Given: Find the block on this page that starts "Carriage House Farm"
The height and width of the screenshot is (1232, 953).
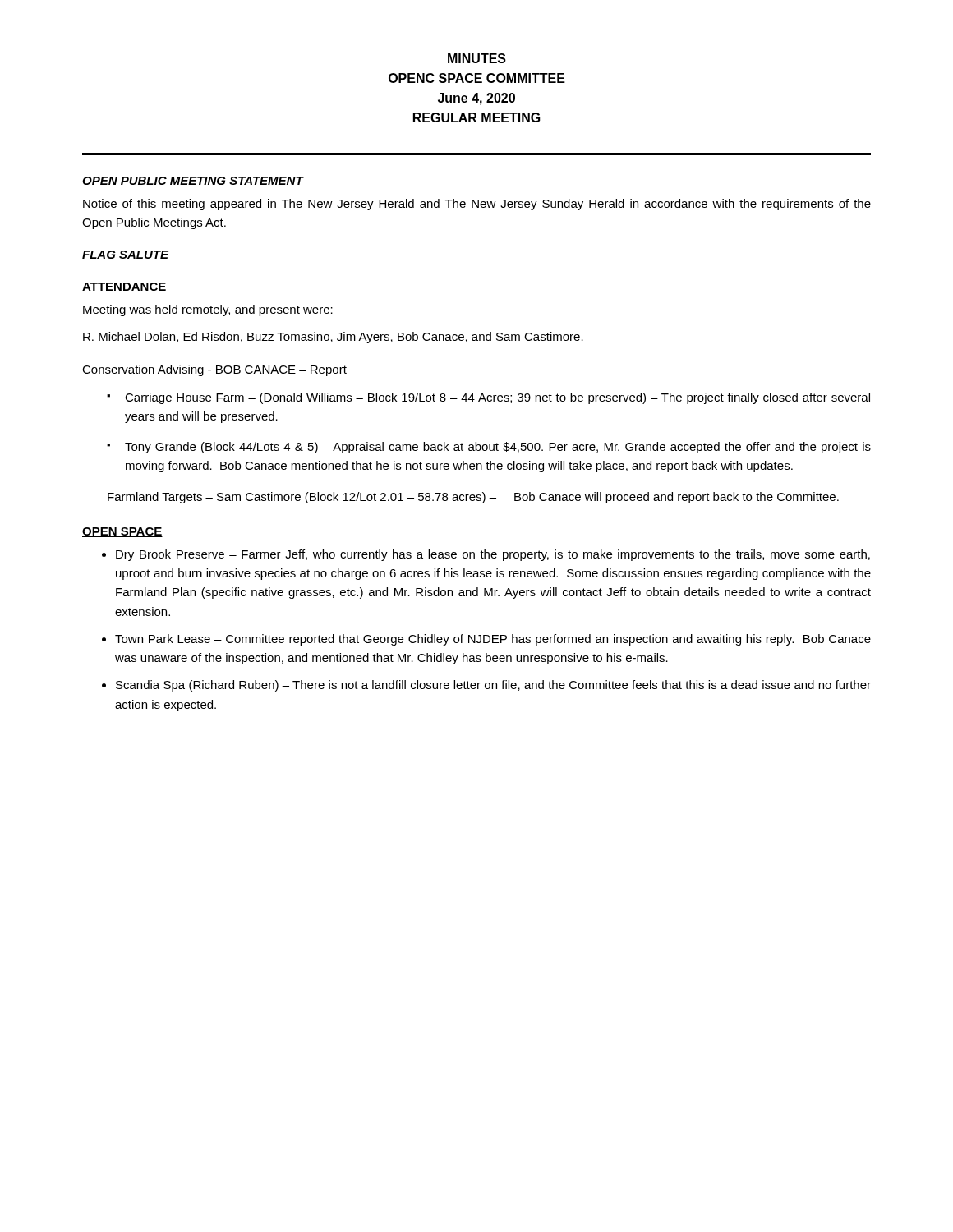Looking at the screenshot, I should pyautogui.click(x=498, y=406).
